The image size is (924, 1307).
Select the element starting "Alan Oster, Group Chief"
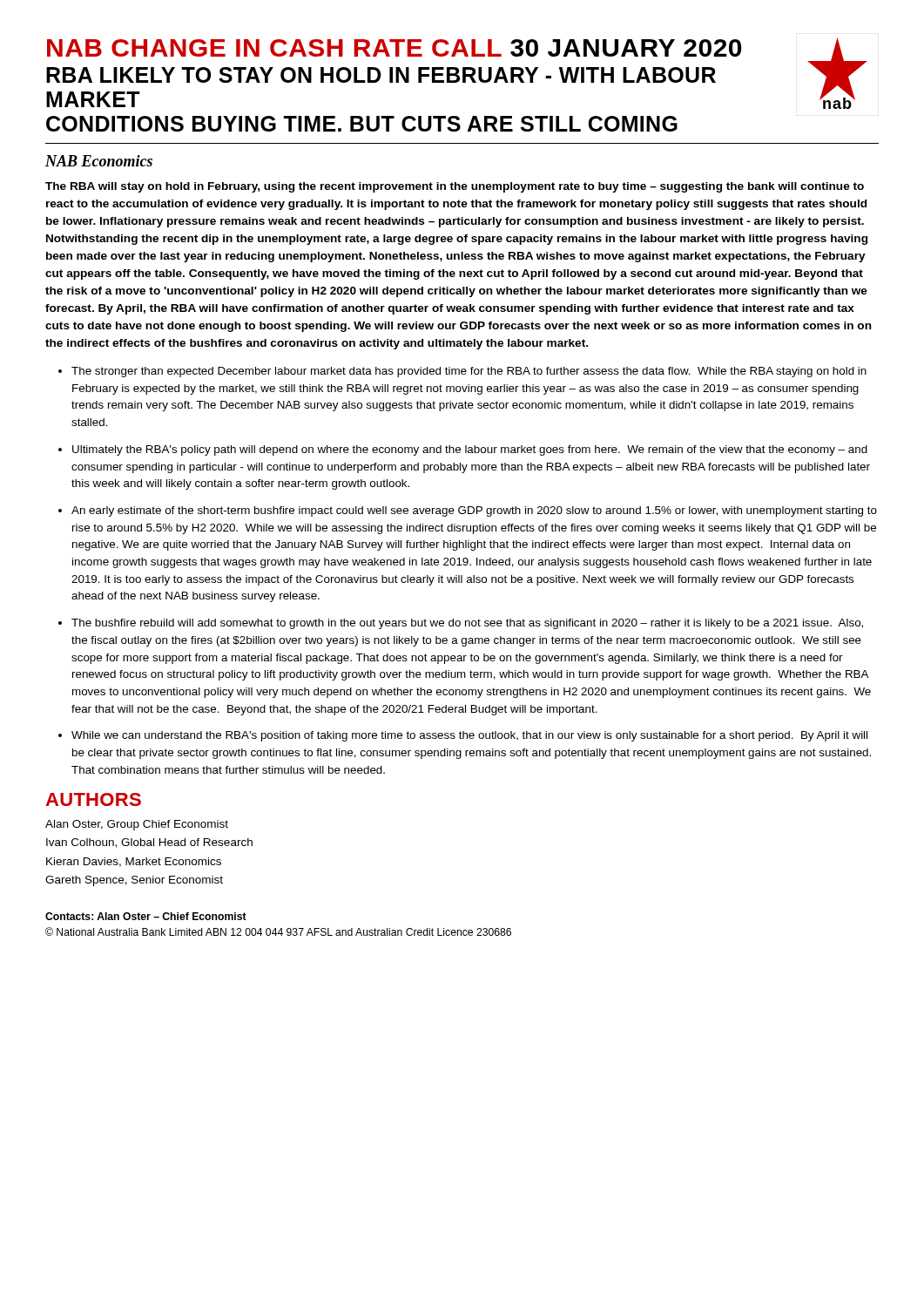coord(149,852)
